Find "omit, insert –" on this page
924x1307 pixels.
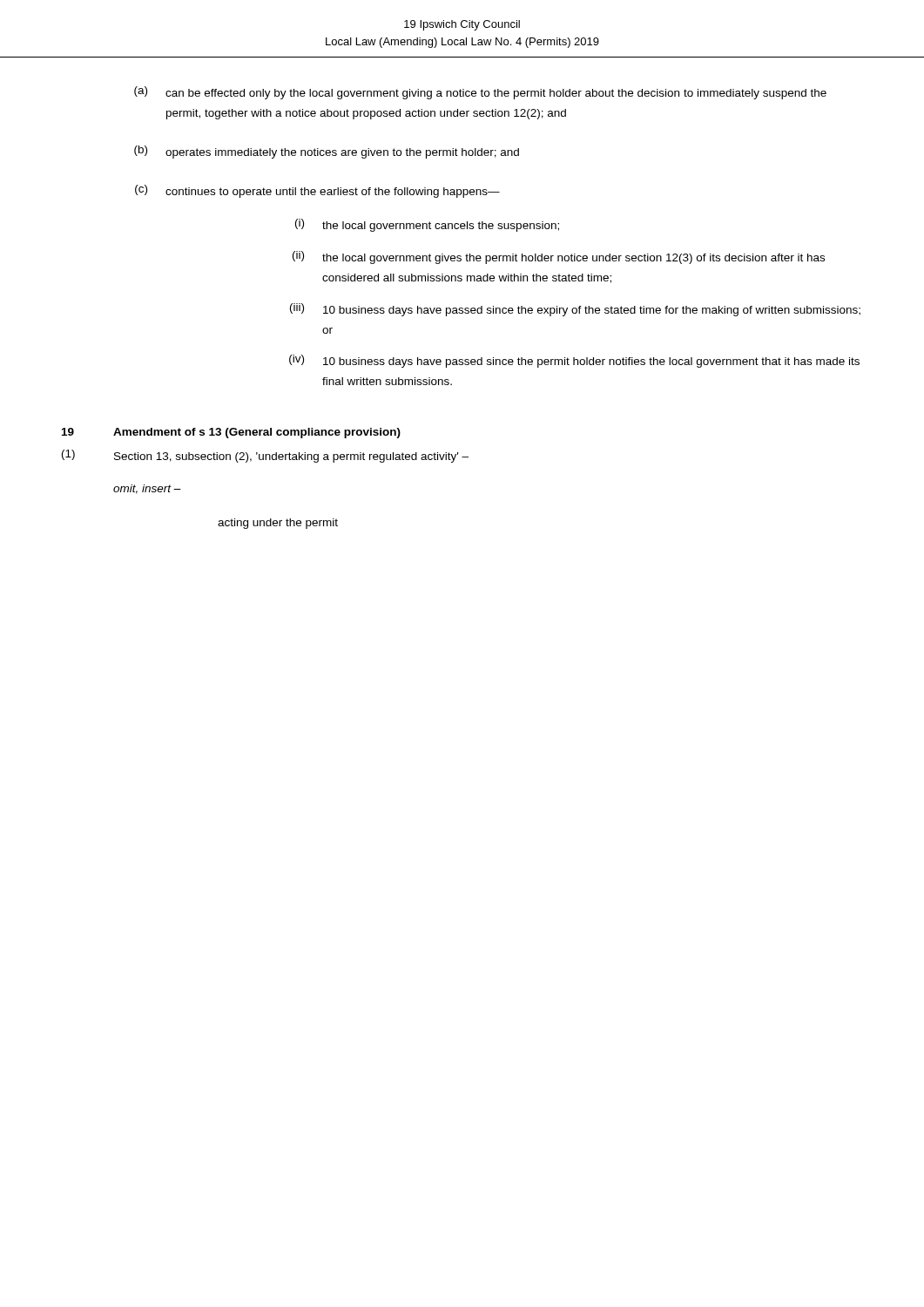pyautogui.click(x=147, y=489)
